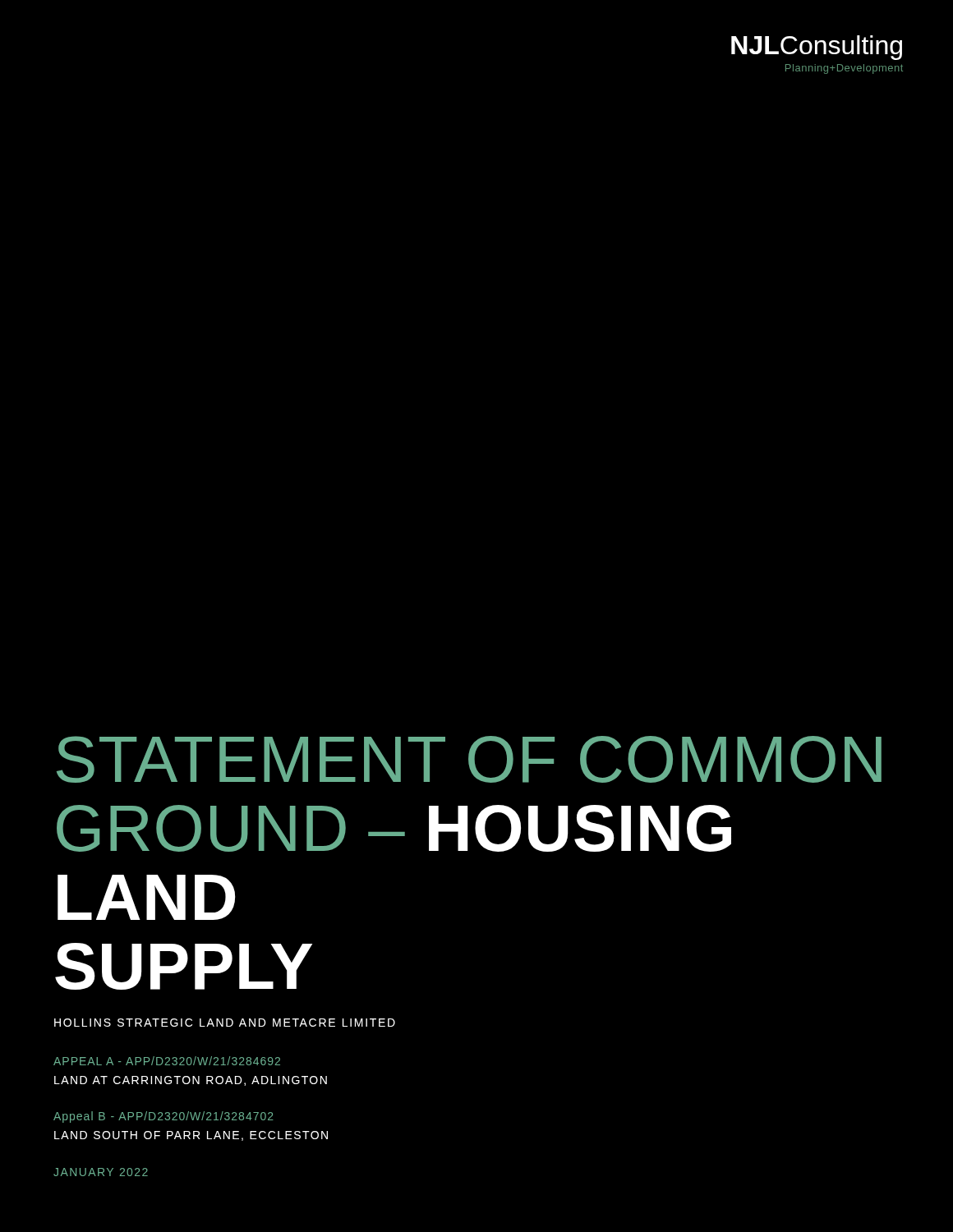Locate the text "HOLLINS STRATEGIC LAND AND METACRE LIMITED"
The image size is (953, 1232).
[225, 1023]
